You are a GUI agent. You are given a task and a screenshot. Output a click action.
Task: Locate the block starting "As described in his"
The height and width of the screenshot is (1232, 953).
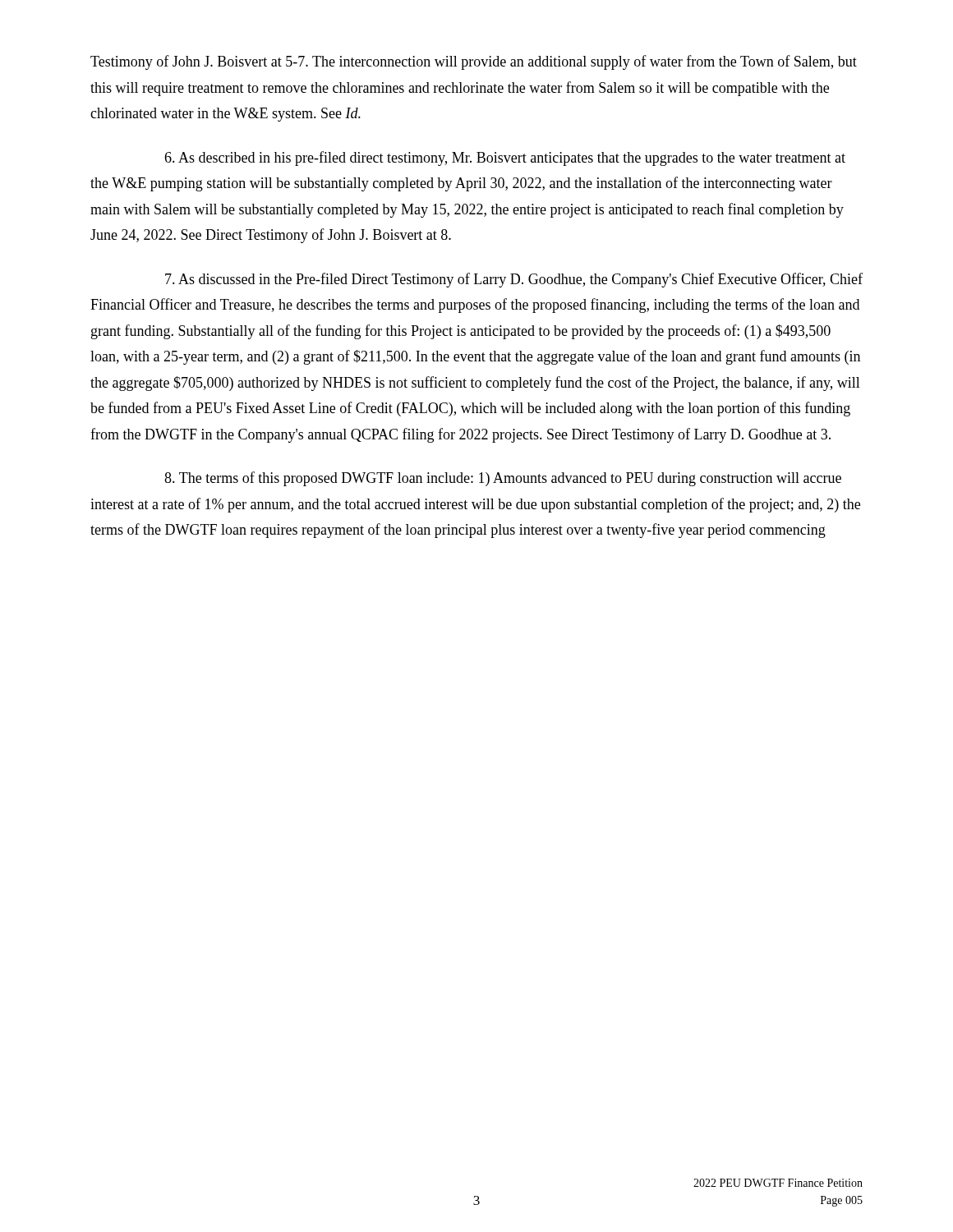tap(468, 196)
